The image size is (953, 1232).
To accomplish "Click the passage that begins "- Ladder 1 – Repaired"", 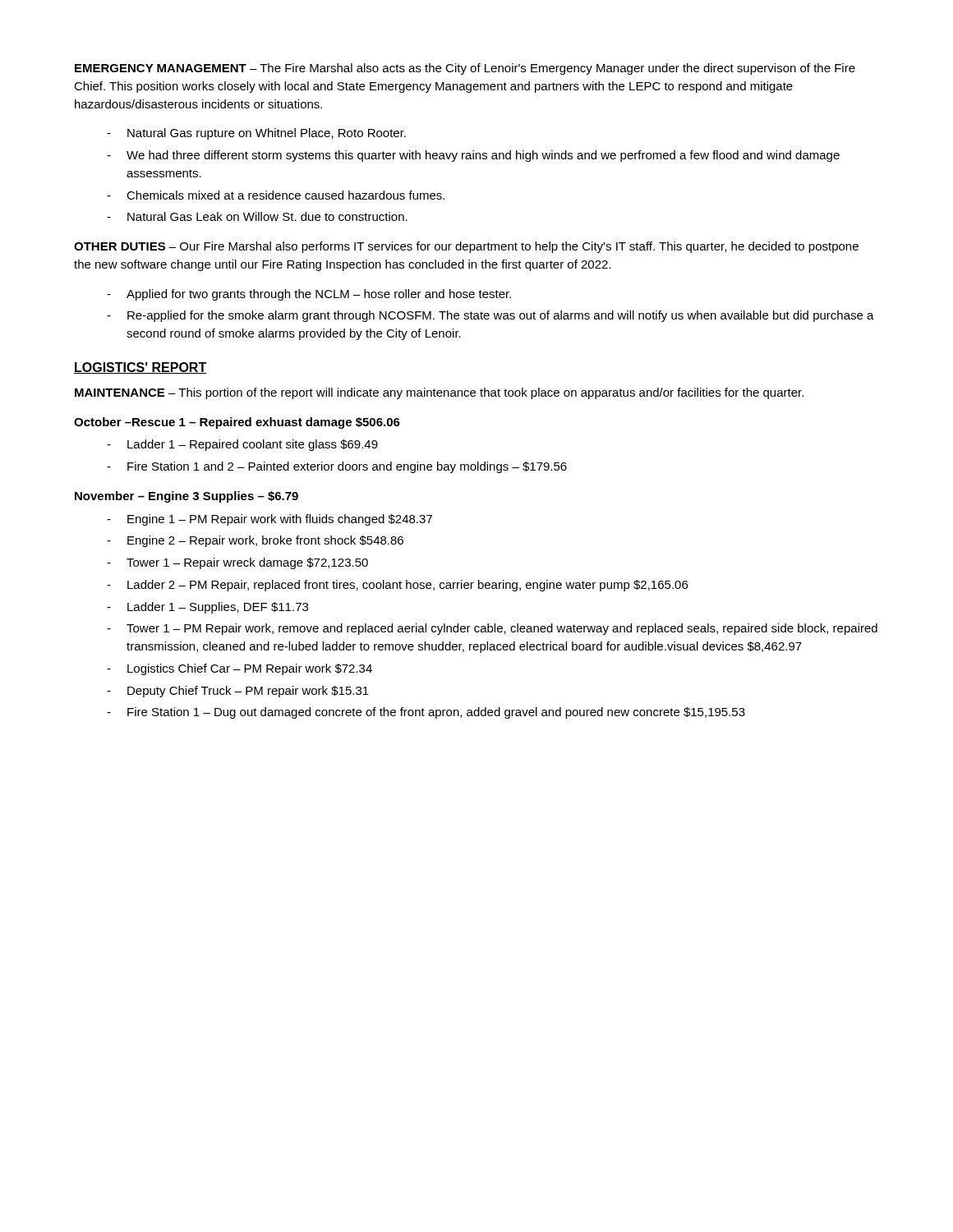I will [x=242, y=445].
